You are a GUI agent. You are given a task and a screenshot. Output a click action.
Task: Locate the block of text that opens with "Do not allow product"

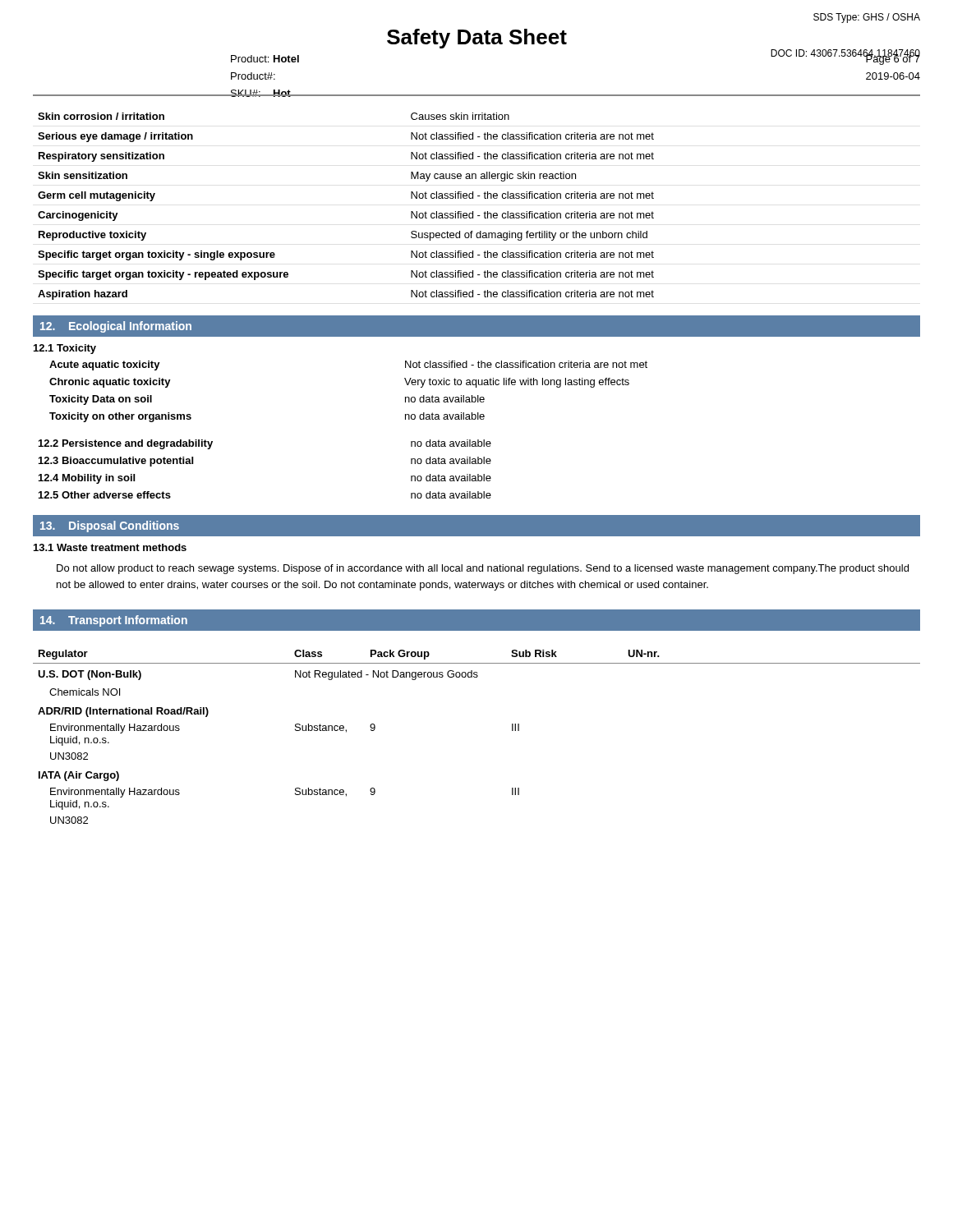tap(483, 576)
